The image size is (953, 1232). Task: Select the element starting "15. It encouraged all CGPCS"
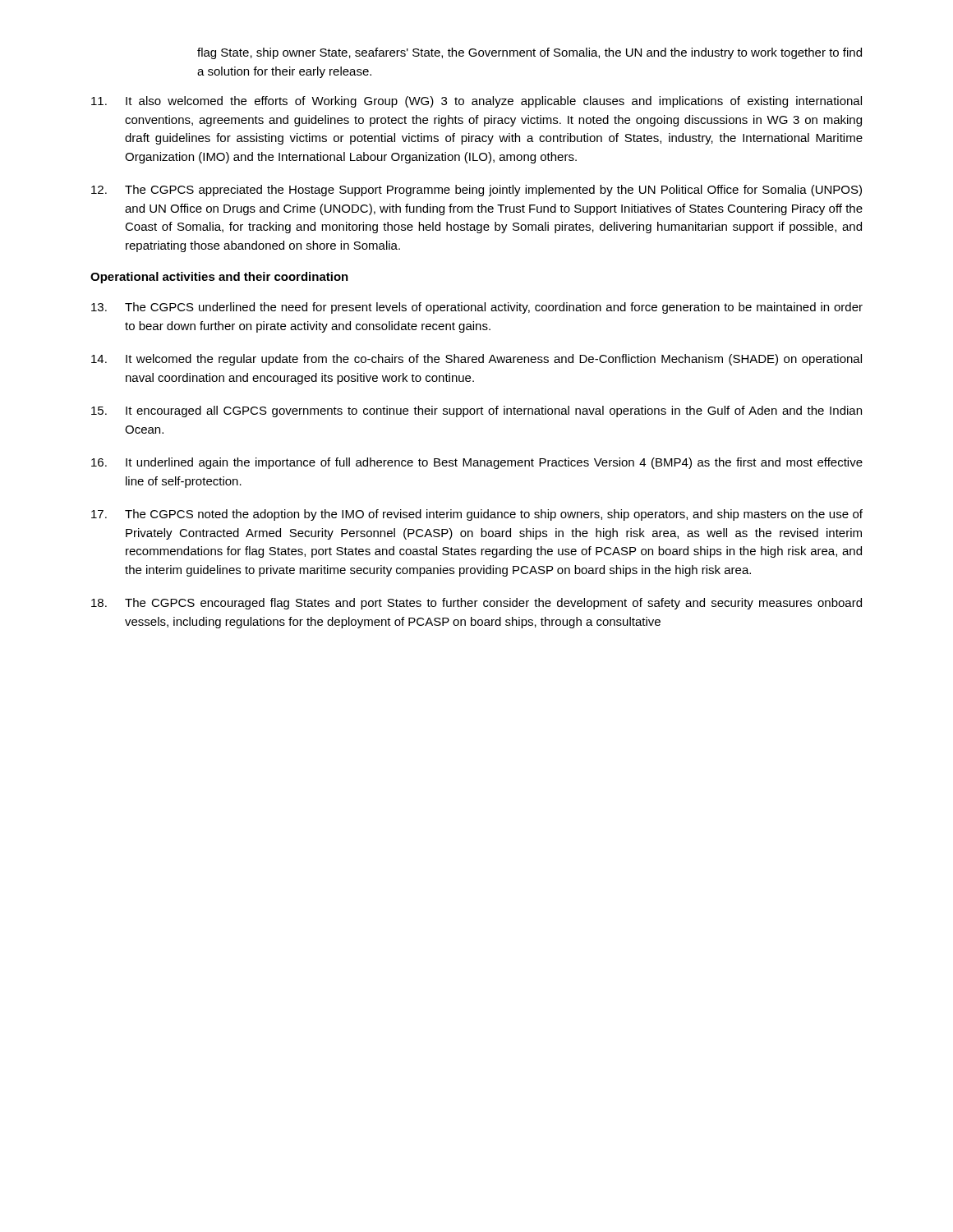pos(476,420)
